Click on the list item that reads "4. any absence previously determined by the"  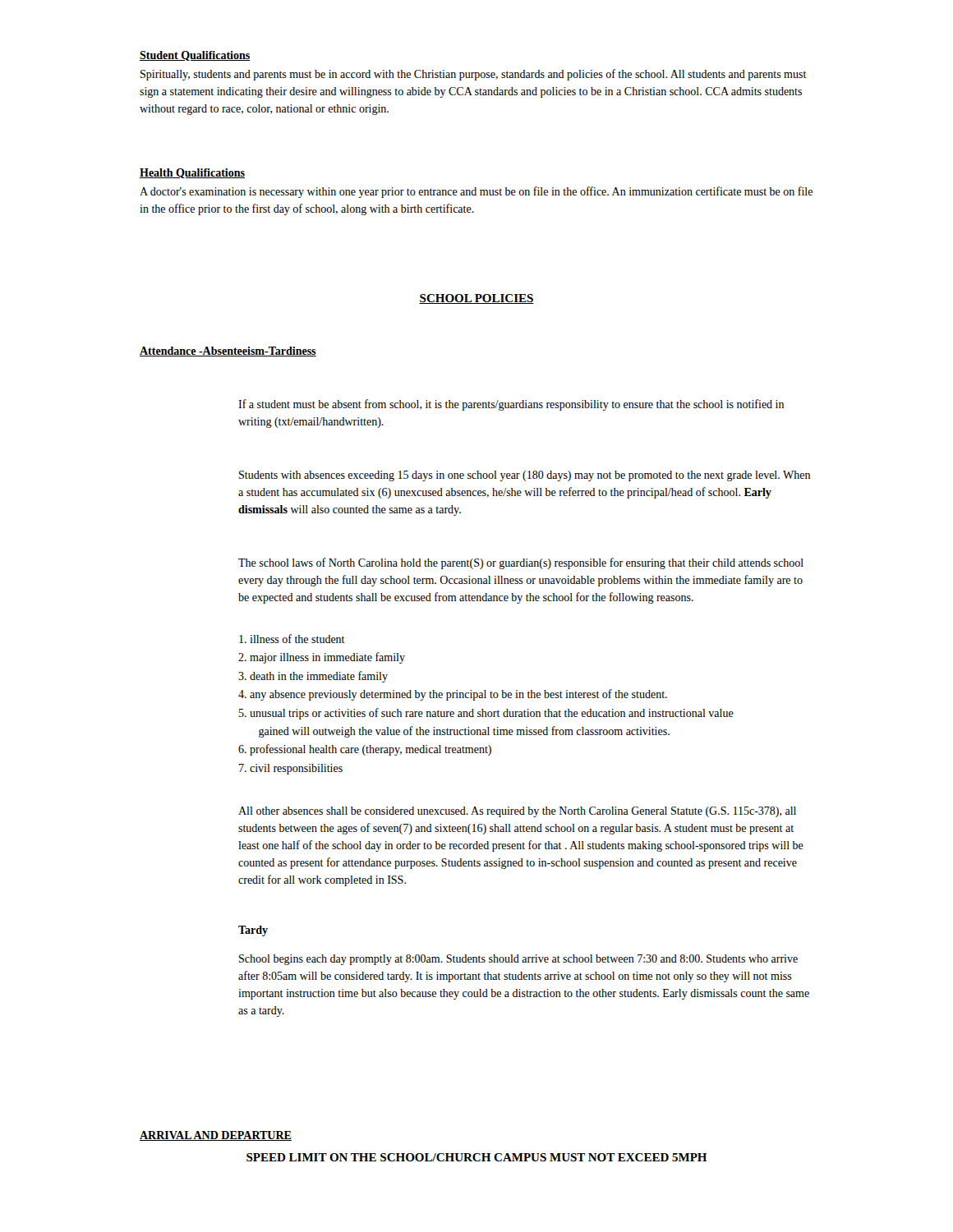453,695
